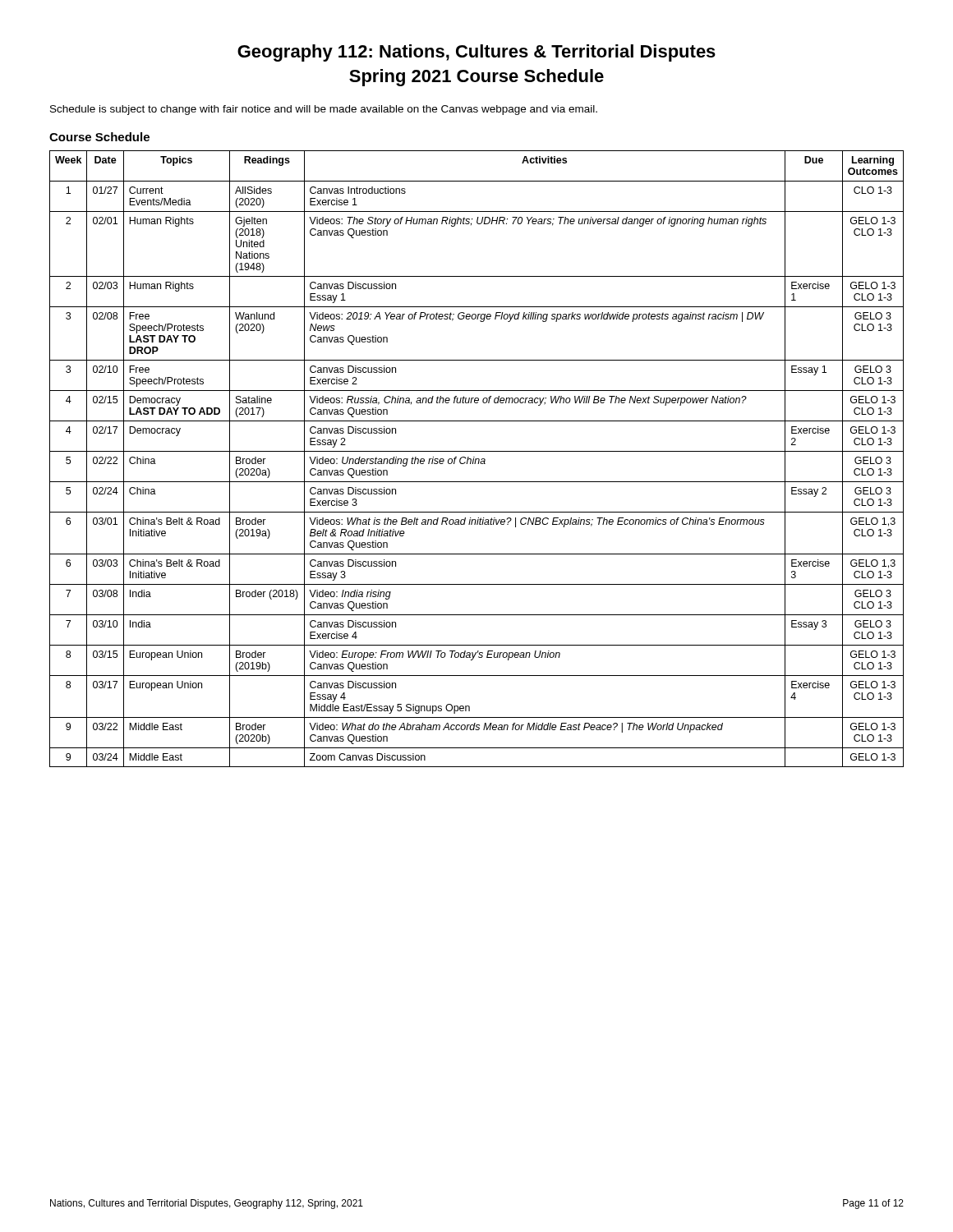Locate the table with the text "GELO 1-3 CLO 1-3"
The width and height of the screenshot is (953, 1232).
(476, 459)
